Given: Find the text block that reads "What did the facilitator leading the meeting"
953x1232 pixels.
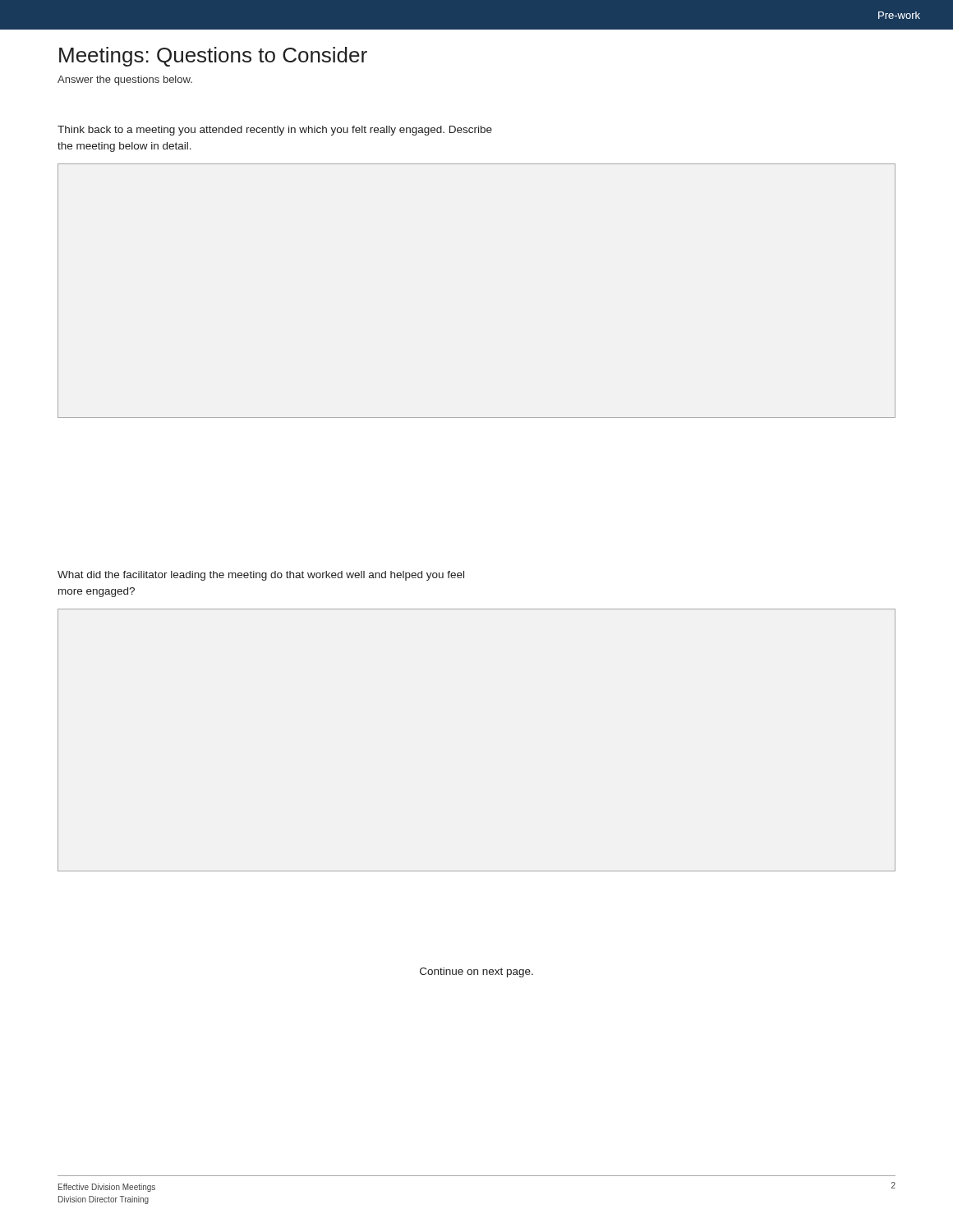Looking at the screenshot, I should click(261, 576).
